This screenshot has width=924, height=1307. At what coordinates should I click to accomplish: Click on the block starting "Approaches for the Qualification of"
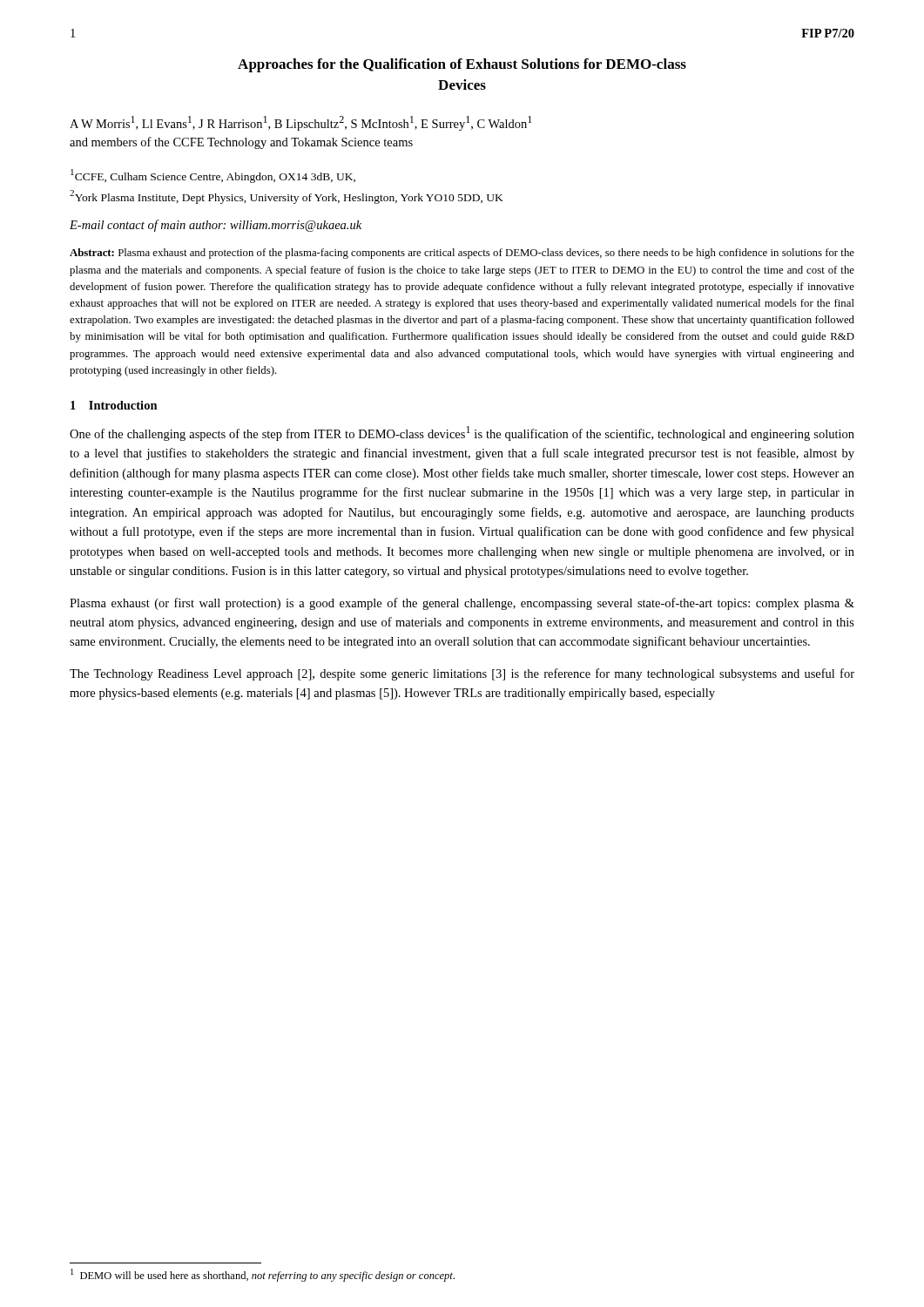pos(462,74)
